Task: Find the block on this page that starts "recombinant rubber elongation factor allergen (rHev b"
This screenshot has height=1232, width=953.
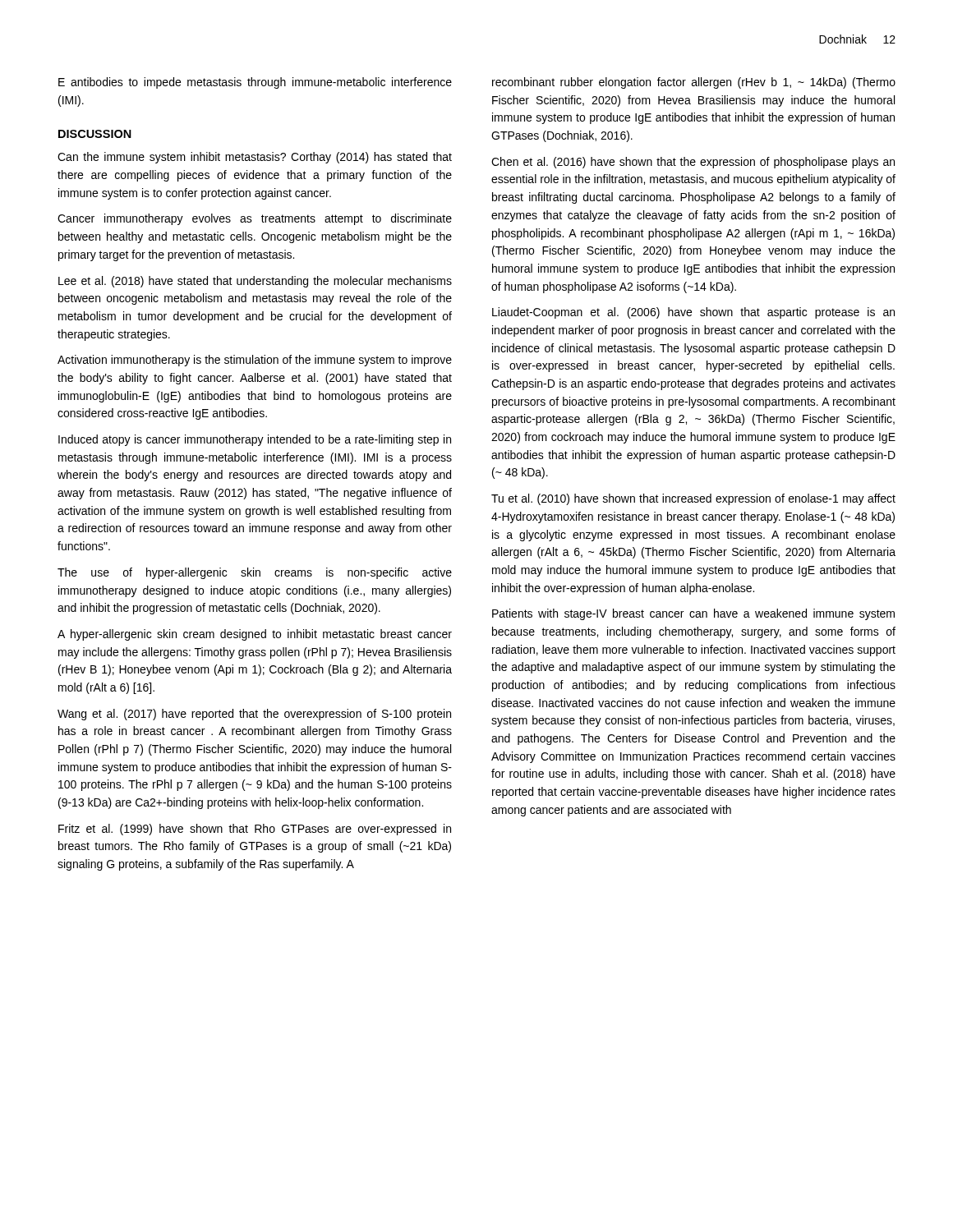Action: point(693,109)
